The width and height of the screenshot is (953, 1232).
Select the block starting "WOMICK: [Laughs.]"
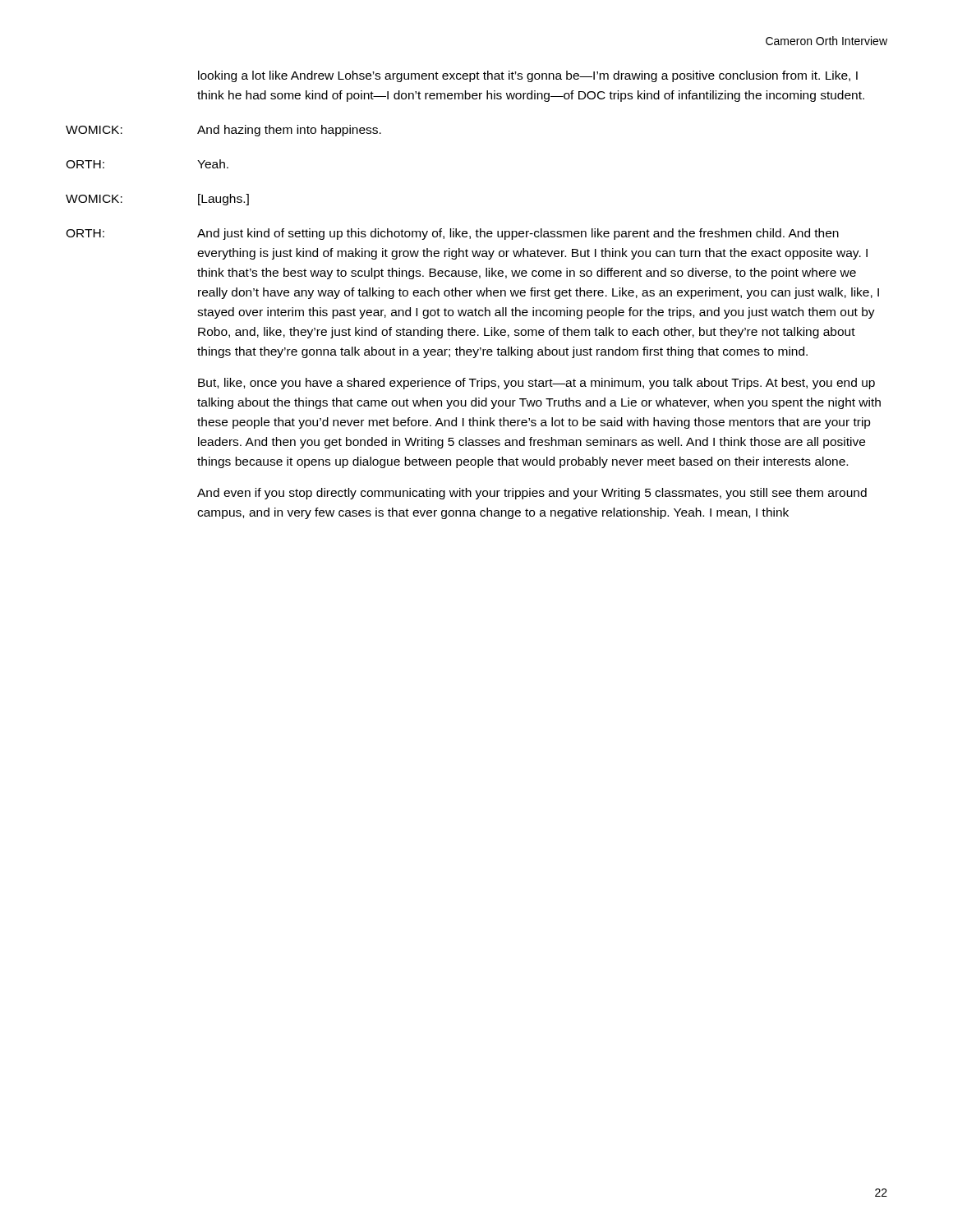[x=94, y=199]
